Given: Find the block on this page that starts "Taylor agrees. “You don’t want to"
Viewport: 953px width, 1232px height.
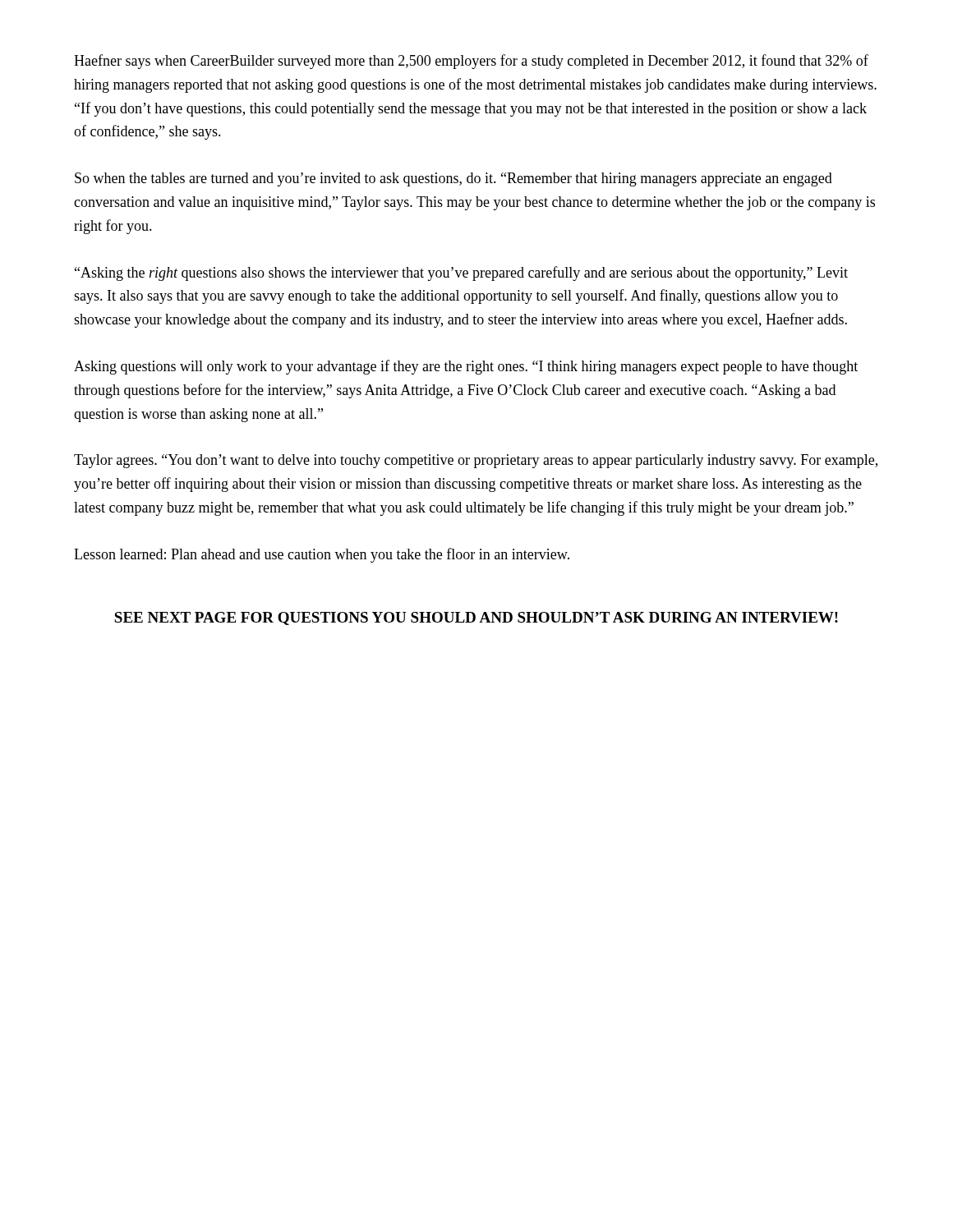Looking at the screenshot, I should [476, 484].
